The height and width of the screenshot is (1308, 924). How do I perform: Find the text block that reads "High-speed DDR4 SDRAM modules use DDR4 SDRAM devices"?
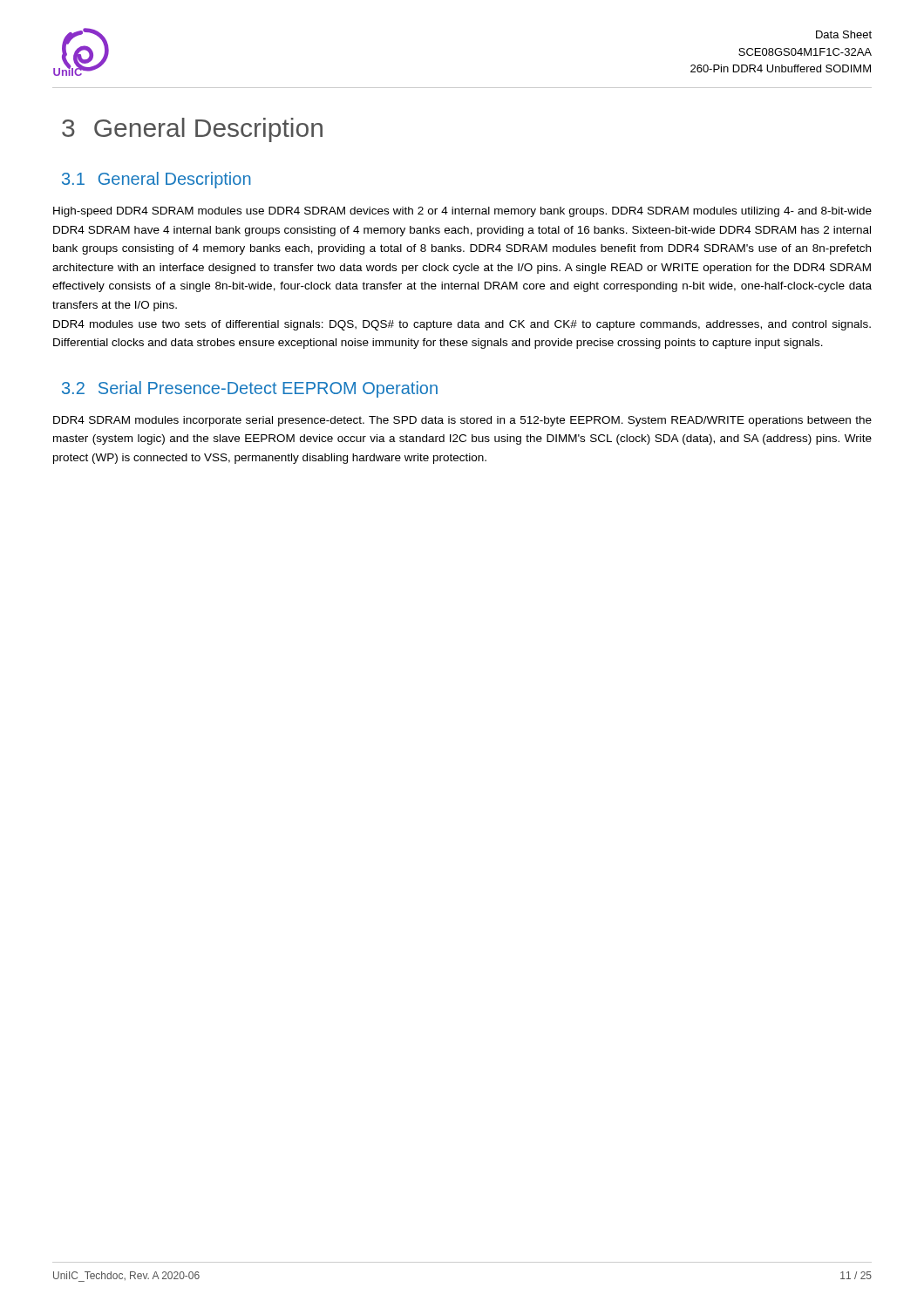tap(462, 277)
